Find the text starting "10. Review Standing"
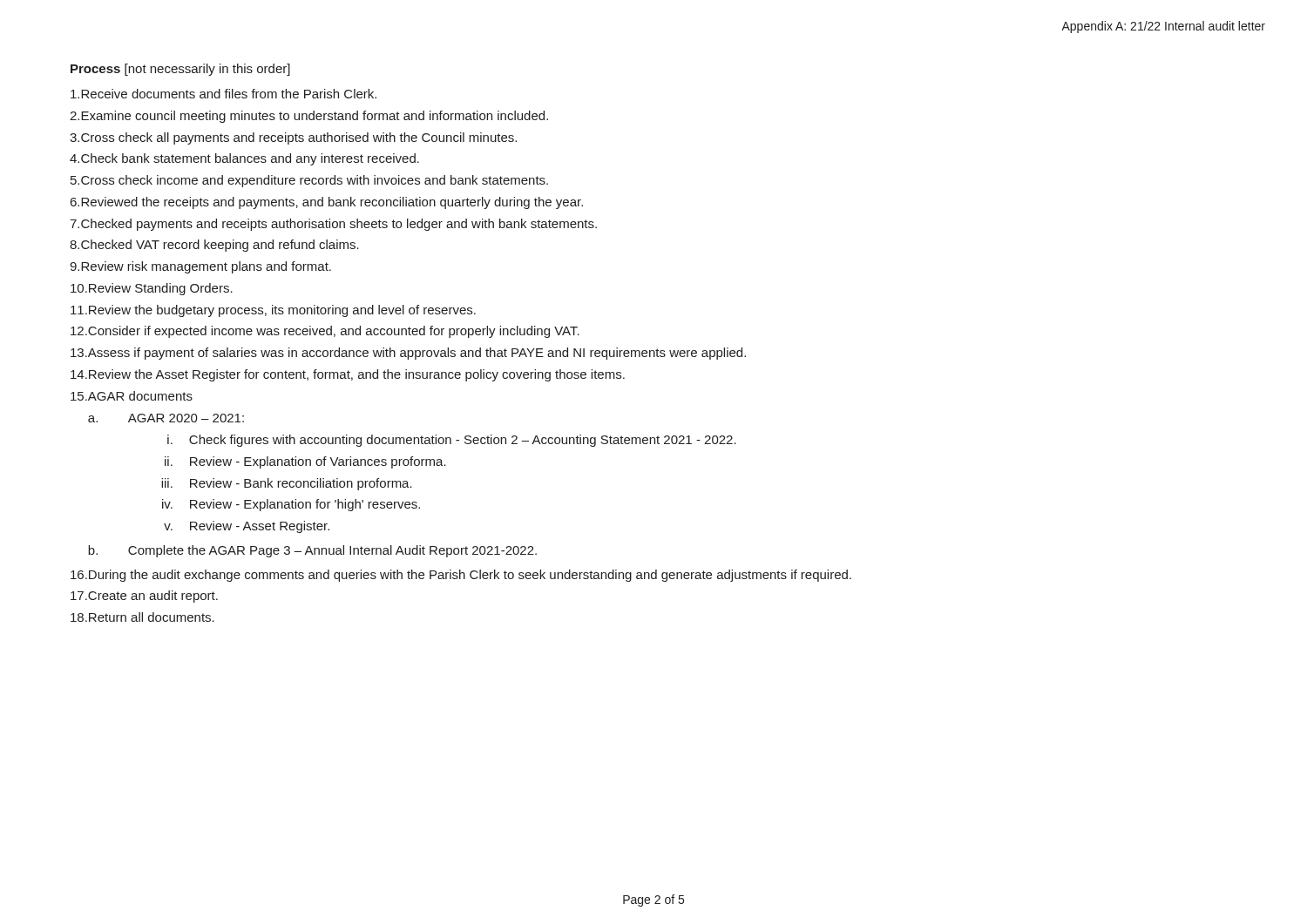This screenshot has width=1307, height=924. pos(151,288)
